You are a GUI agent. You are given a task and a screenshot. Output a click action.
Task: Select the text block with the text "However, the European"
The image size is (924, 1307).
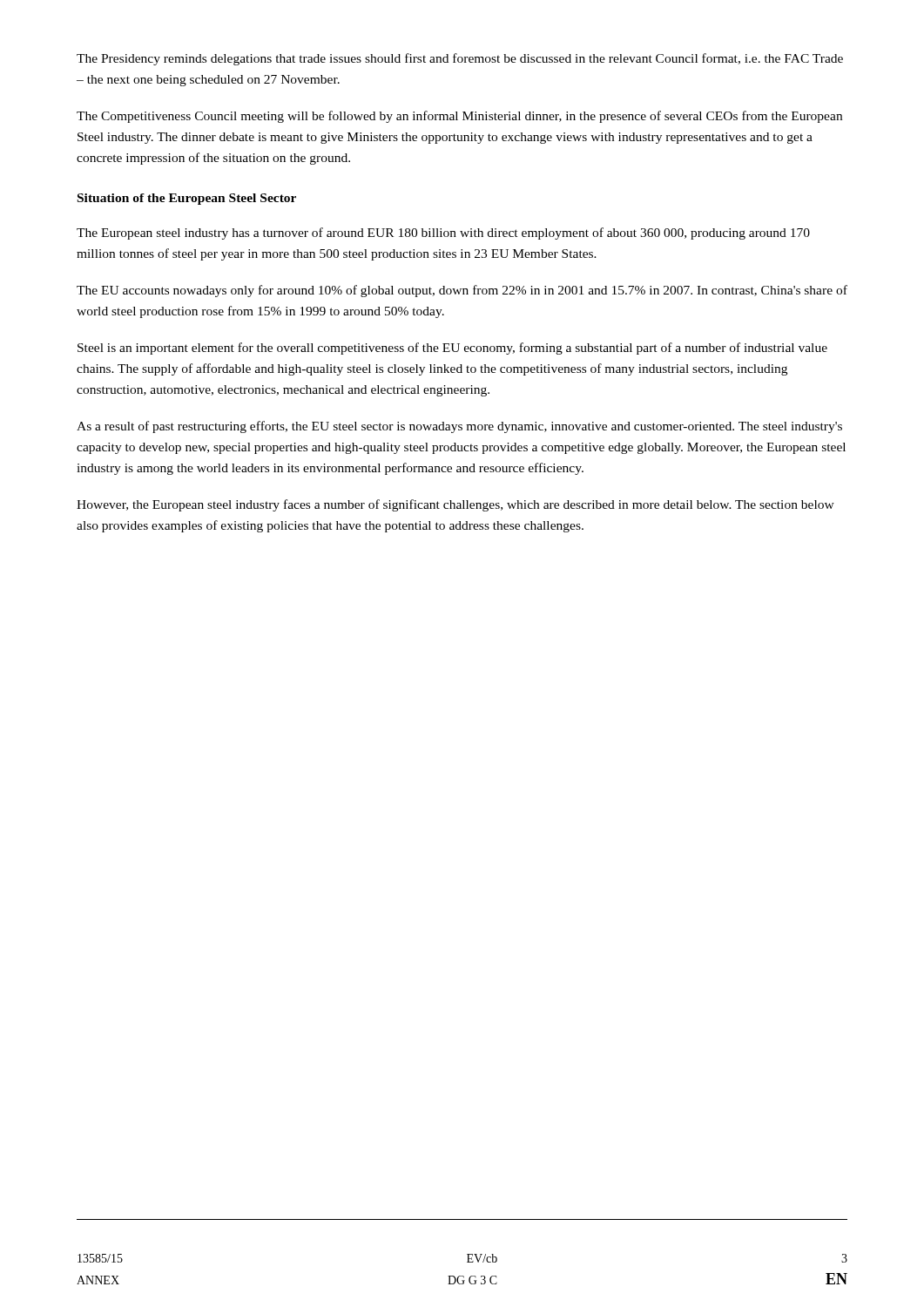coord(455,515)
